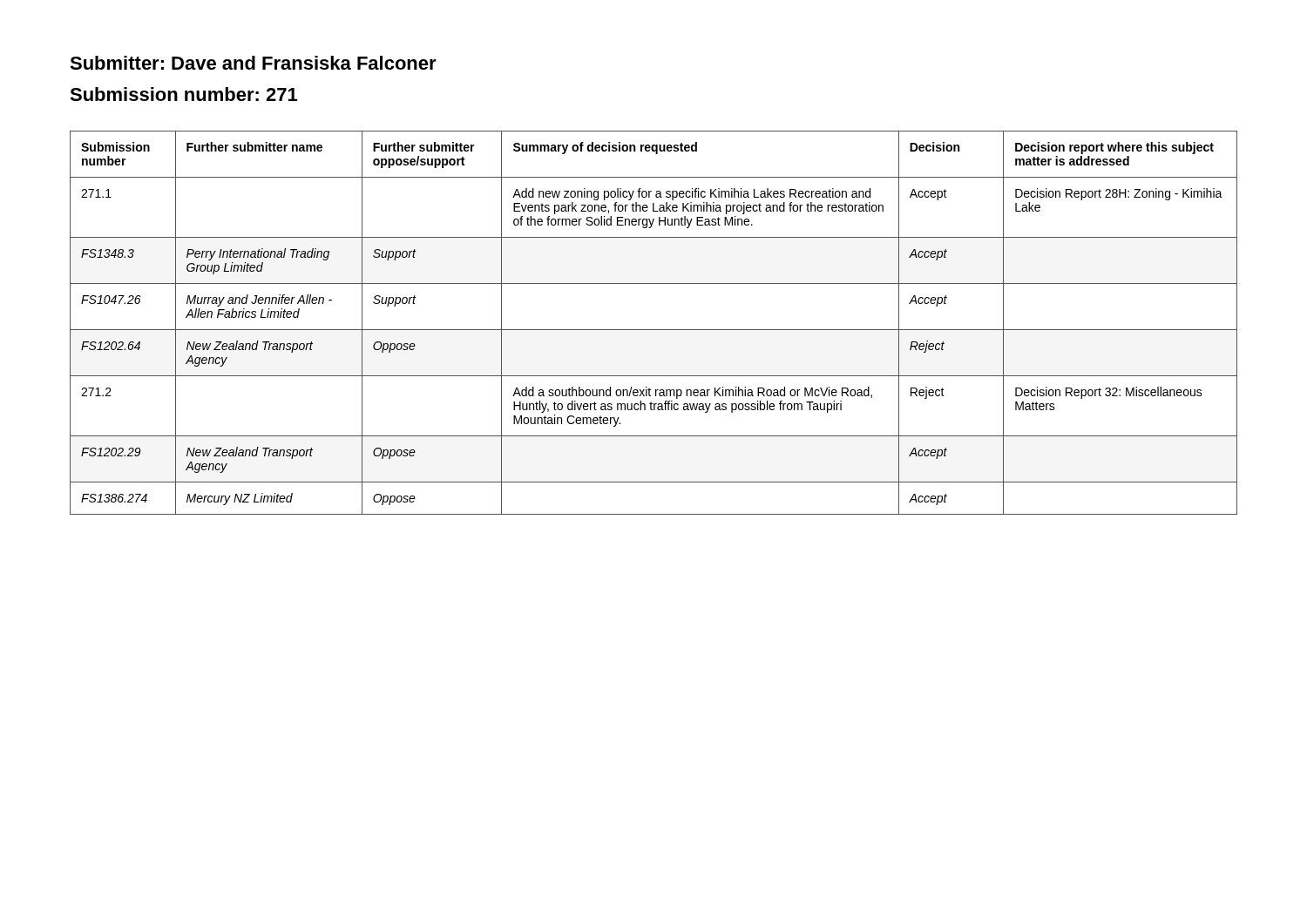Select the element starting "Submission number: 271"
Image resolution: width=1307 pixels, height=924 pixels.
[x=183, y=94]
